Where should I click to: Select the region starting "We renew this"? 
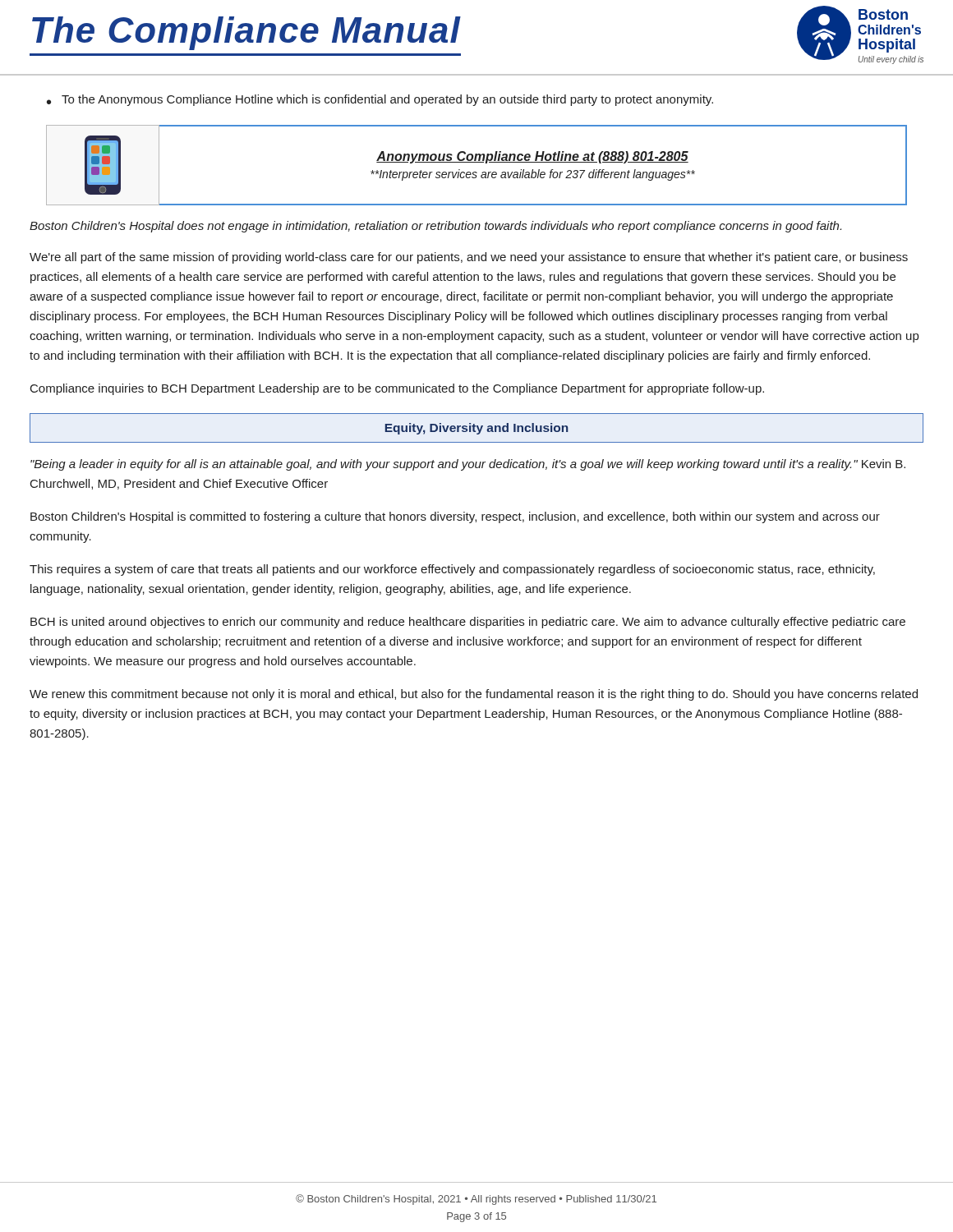(x=474, y=713)
